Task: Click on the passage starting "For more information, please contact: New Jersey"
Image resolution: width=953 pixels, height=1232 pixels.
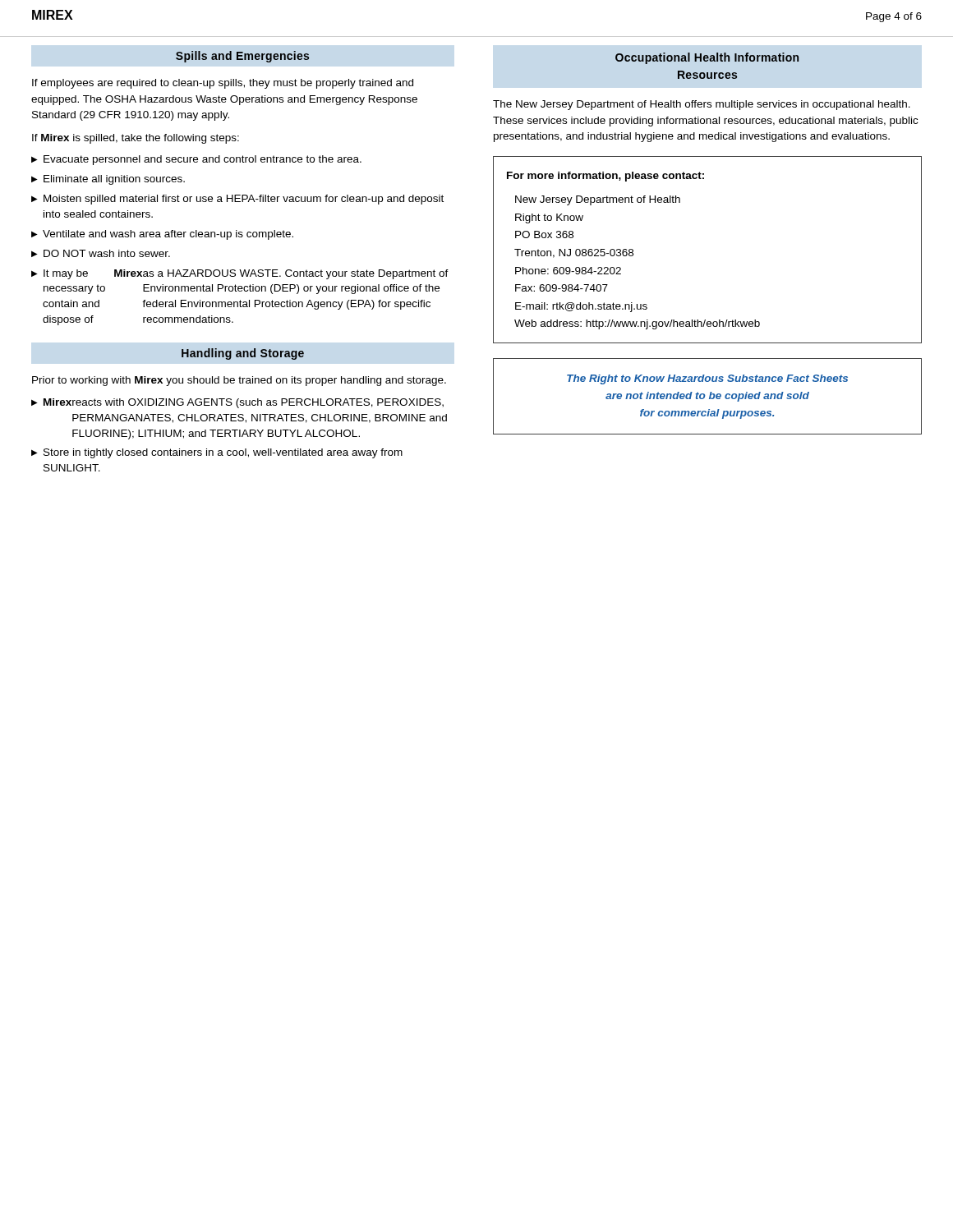Action: 605,177
